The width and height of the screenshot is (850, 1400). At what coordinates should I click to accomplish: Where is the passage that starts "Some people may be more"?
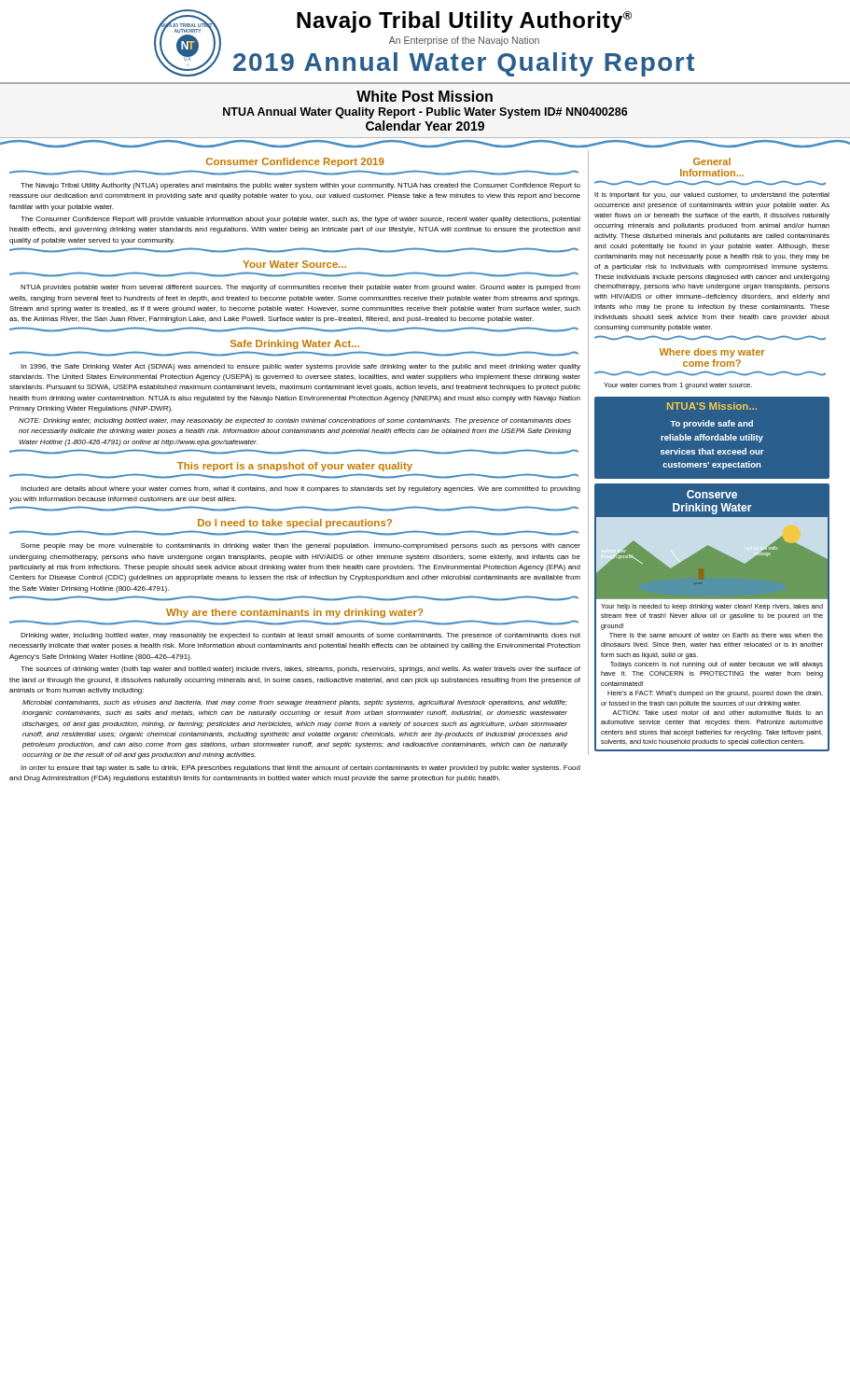click(x=295, y=567)
